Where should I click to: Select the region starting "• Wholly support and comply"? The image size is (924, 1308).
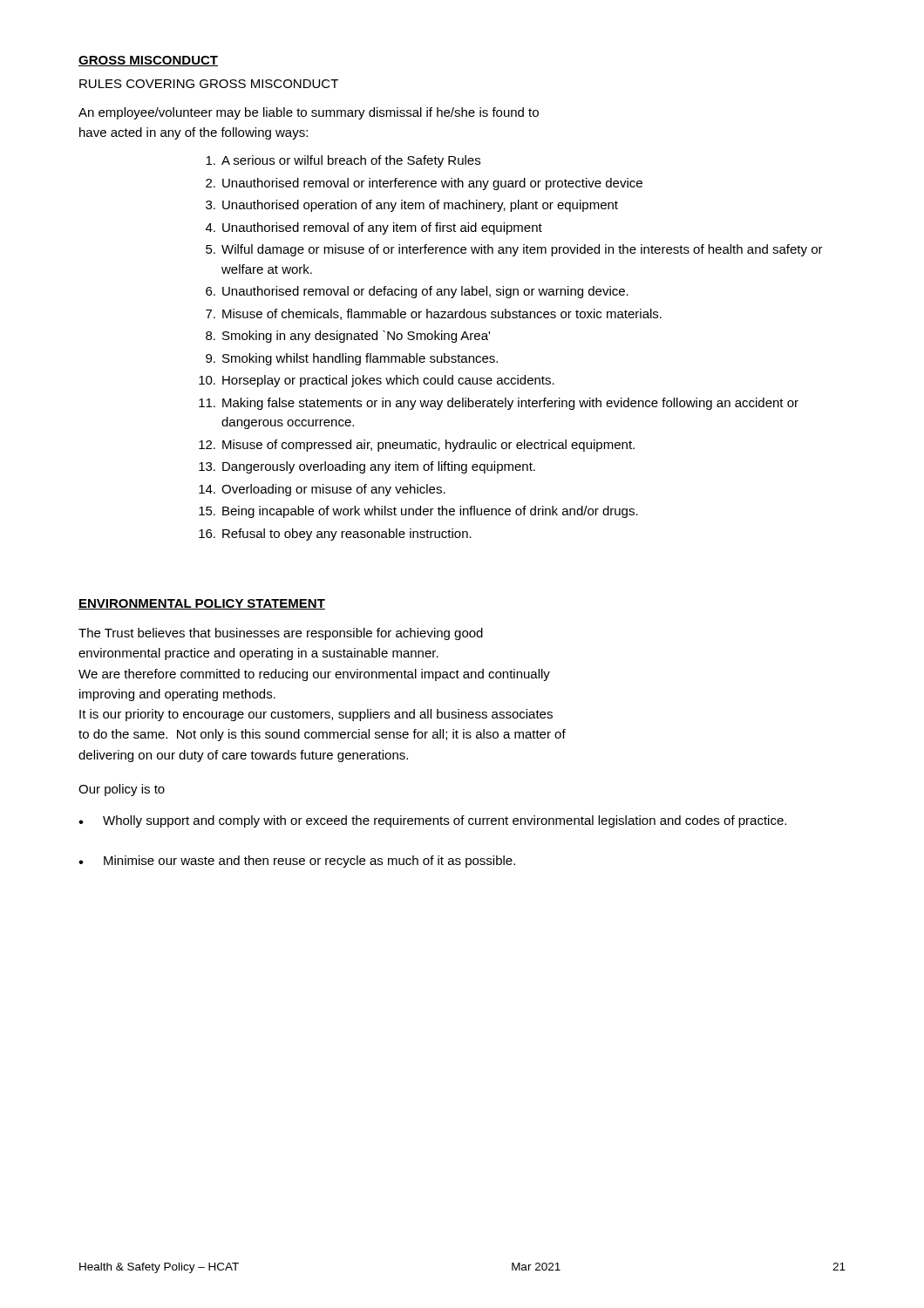pos(462,822)
